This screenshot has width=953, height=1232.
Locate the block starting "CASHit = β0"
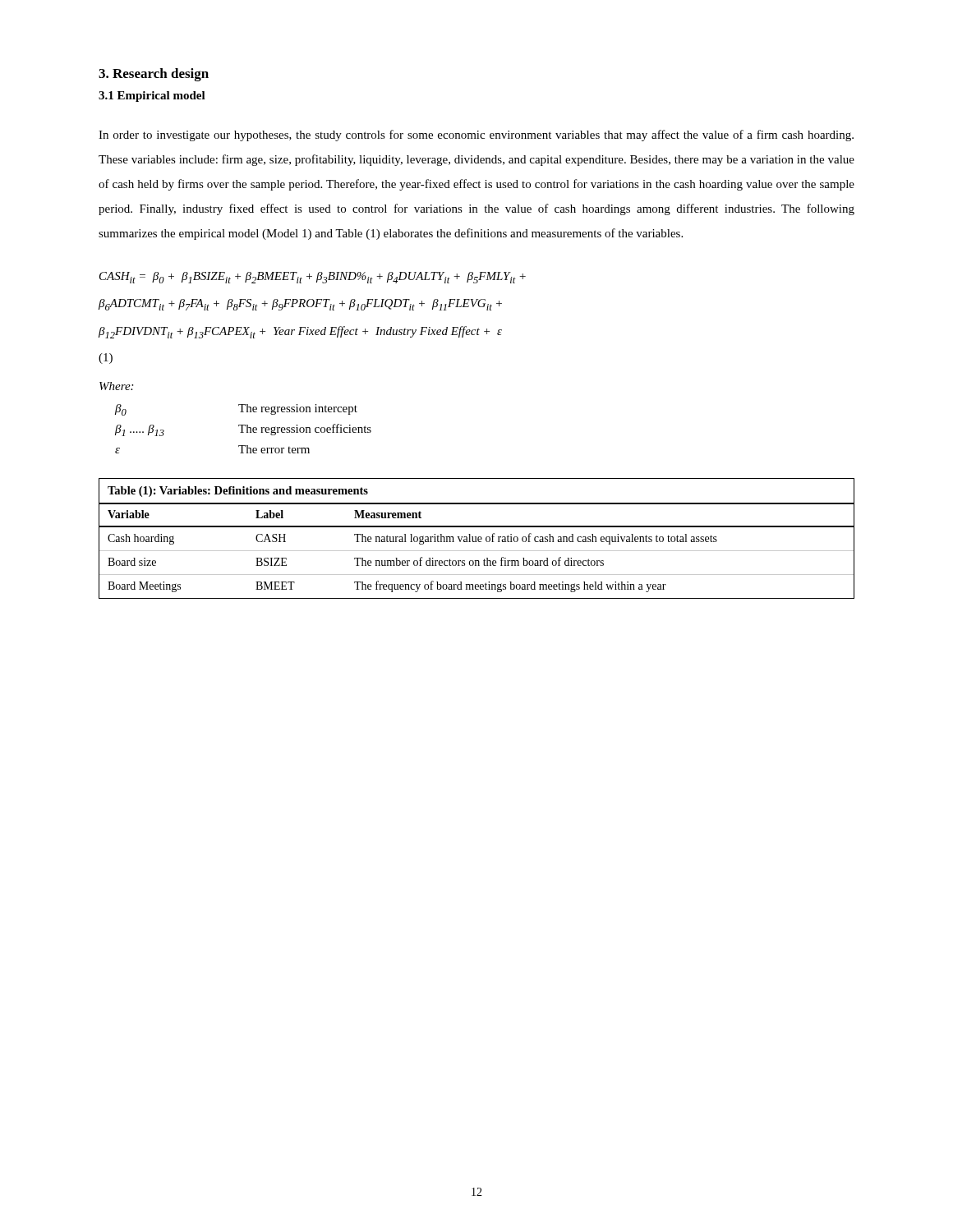pyautogui.click(x=313, y=305)
